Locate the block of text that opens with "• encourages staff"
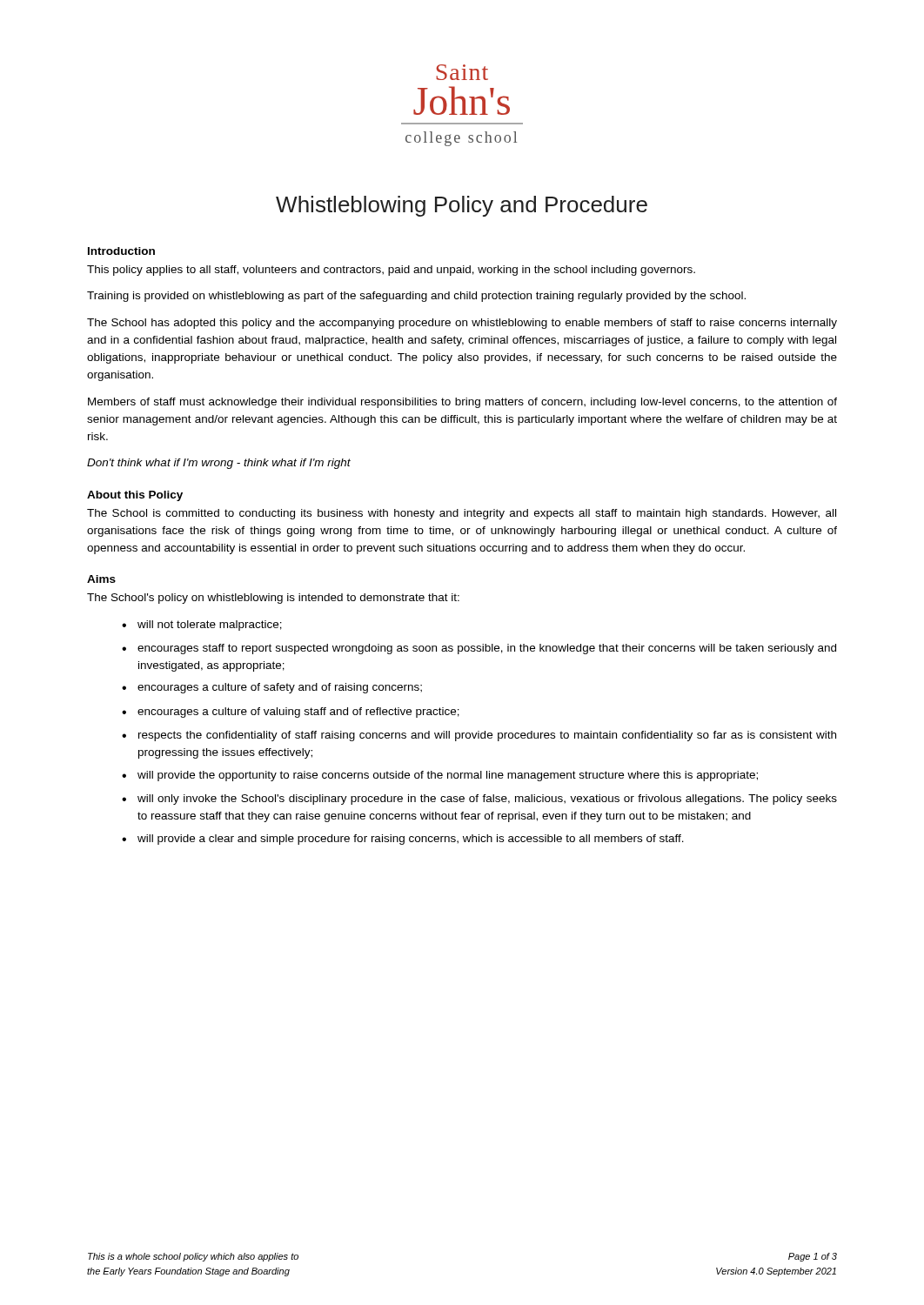Screen dimensions: 1305x924 pyautogui.click(x=479, y=657)
